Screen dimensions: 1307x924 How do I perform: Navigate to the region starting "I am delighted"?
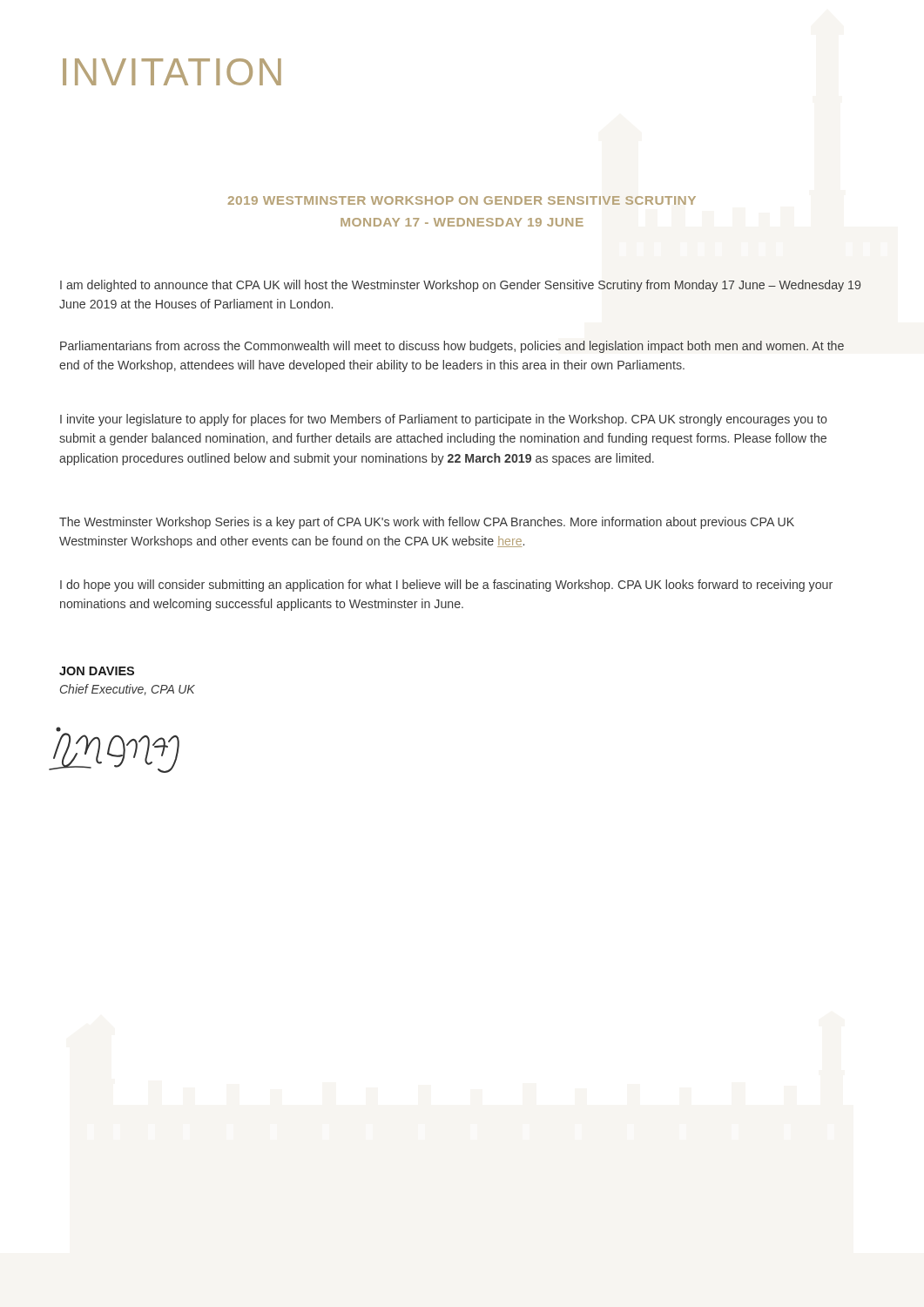point(460,295)
